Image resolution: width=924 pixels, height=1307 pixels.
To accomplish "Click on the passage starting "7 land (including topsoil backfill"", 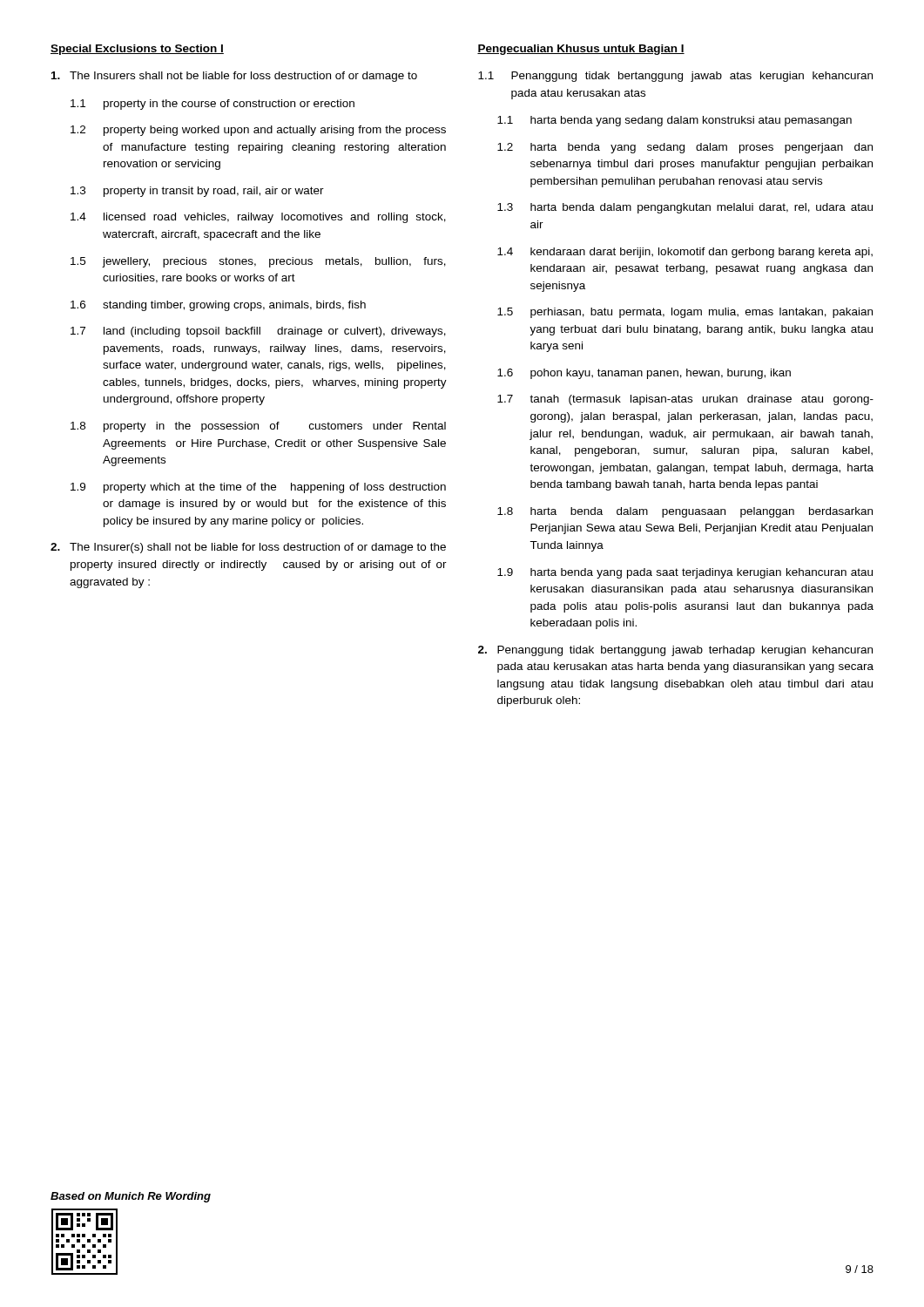I will coord(258,365).
